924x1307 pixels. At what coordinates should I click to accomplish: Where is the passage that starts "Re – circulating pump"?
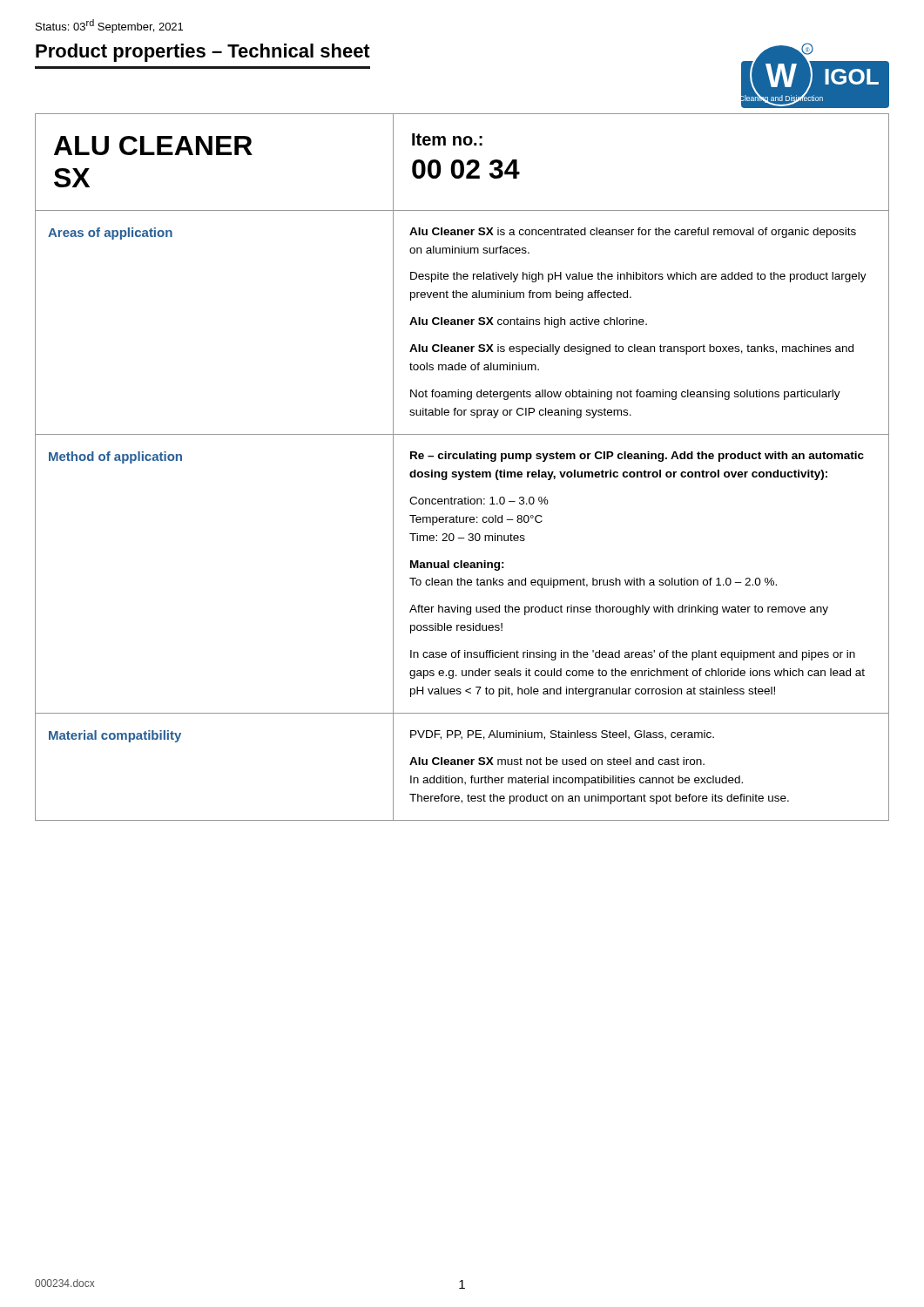641,574
